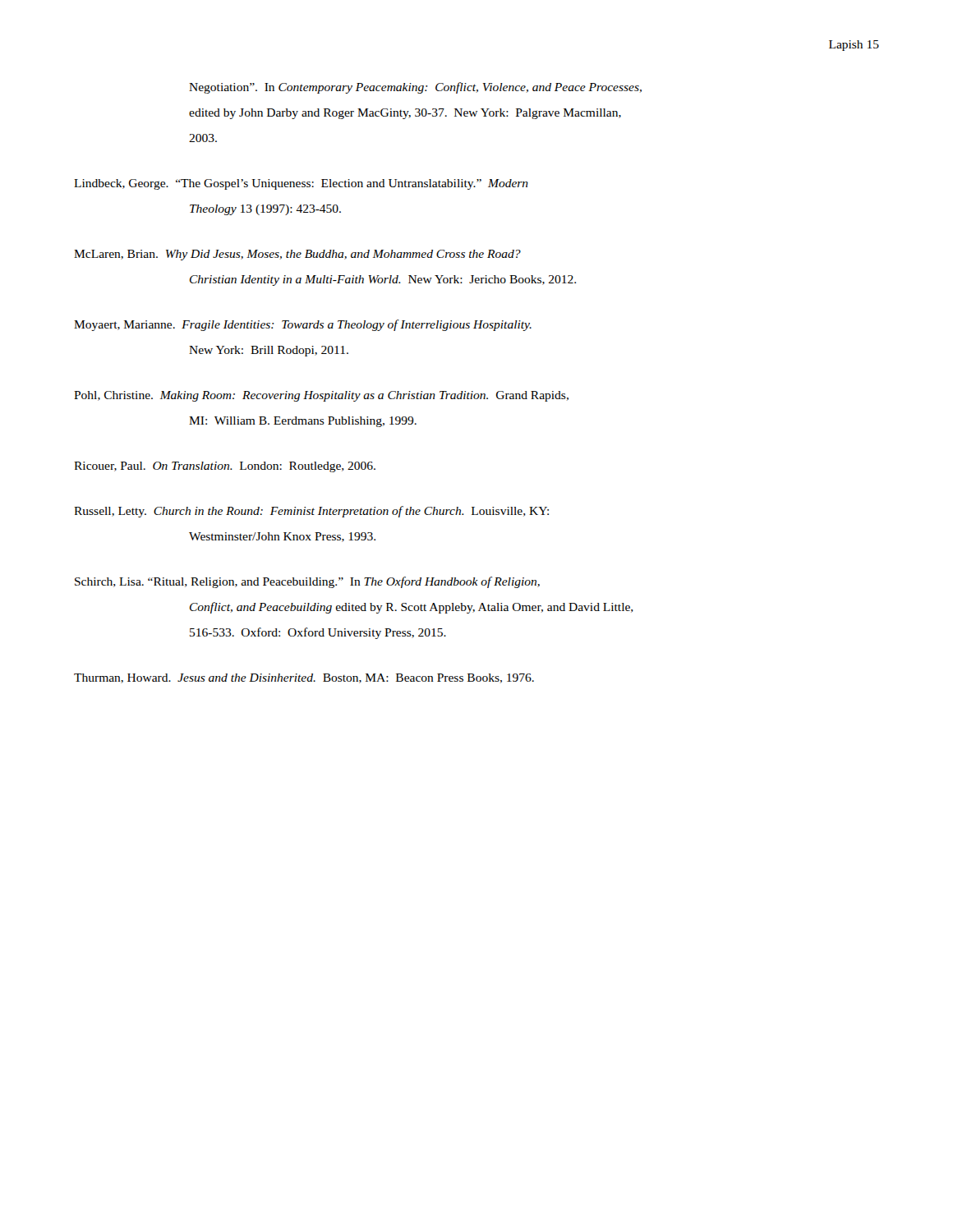Point to the block beginning "Negotiation”. In Contemporary Peacemaking: Conflict, Violence, and Peace"

click(x=476, y=112)
